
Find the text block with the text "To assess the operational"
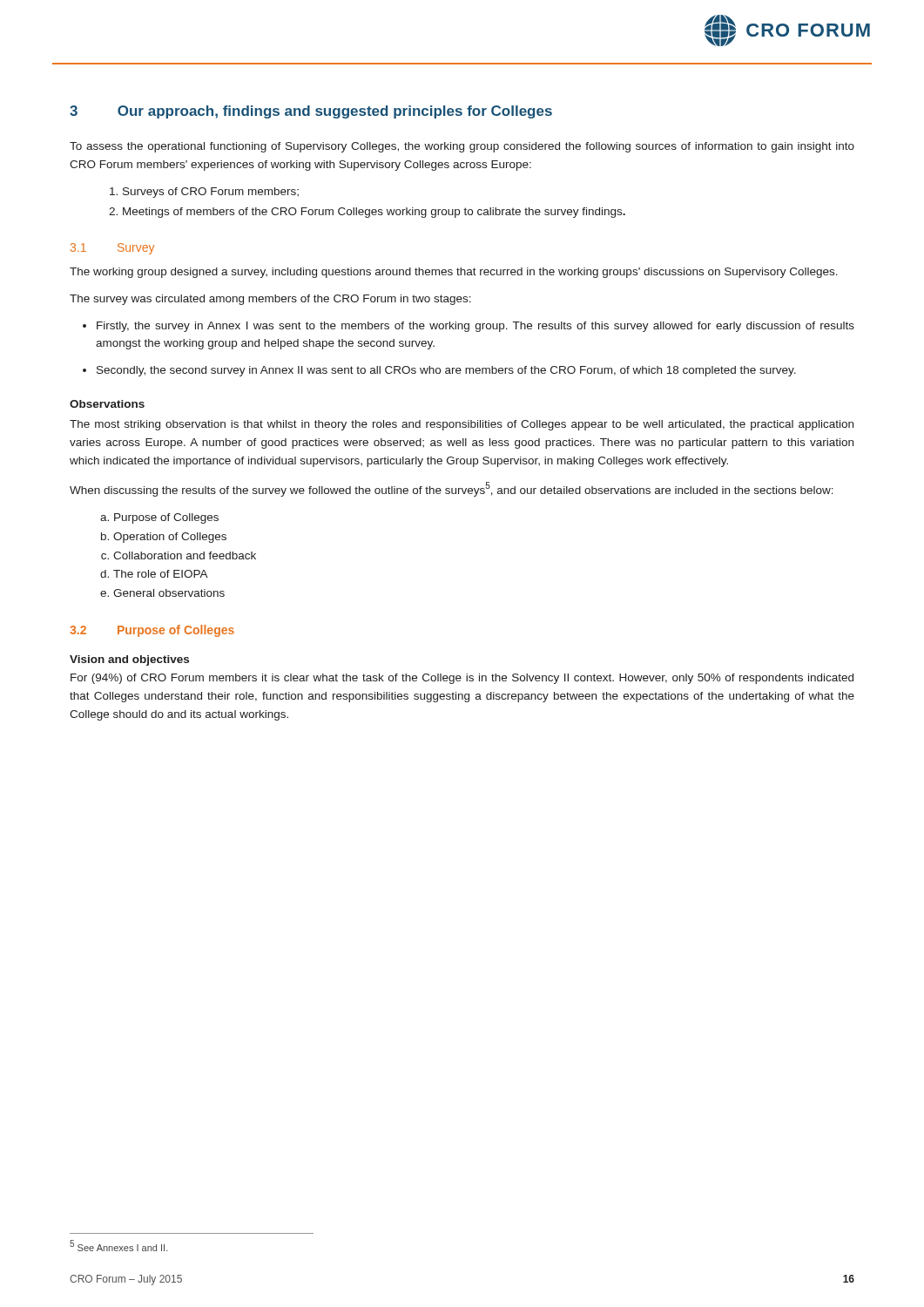click(x=462, y=155)
